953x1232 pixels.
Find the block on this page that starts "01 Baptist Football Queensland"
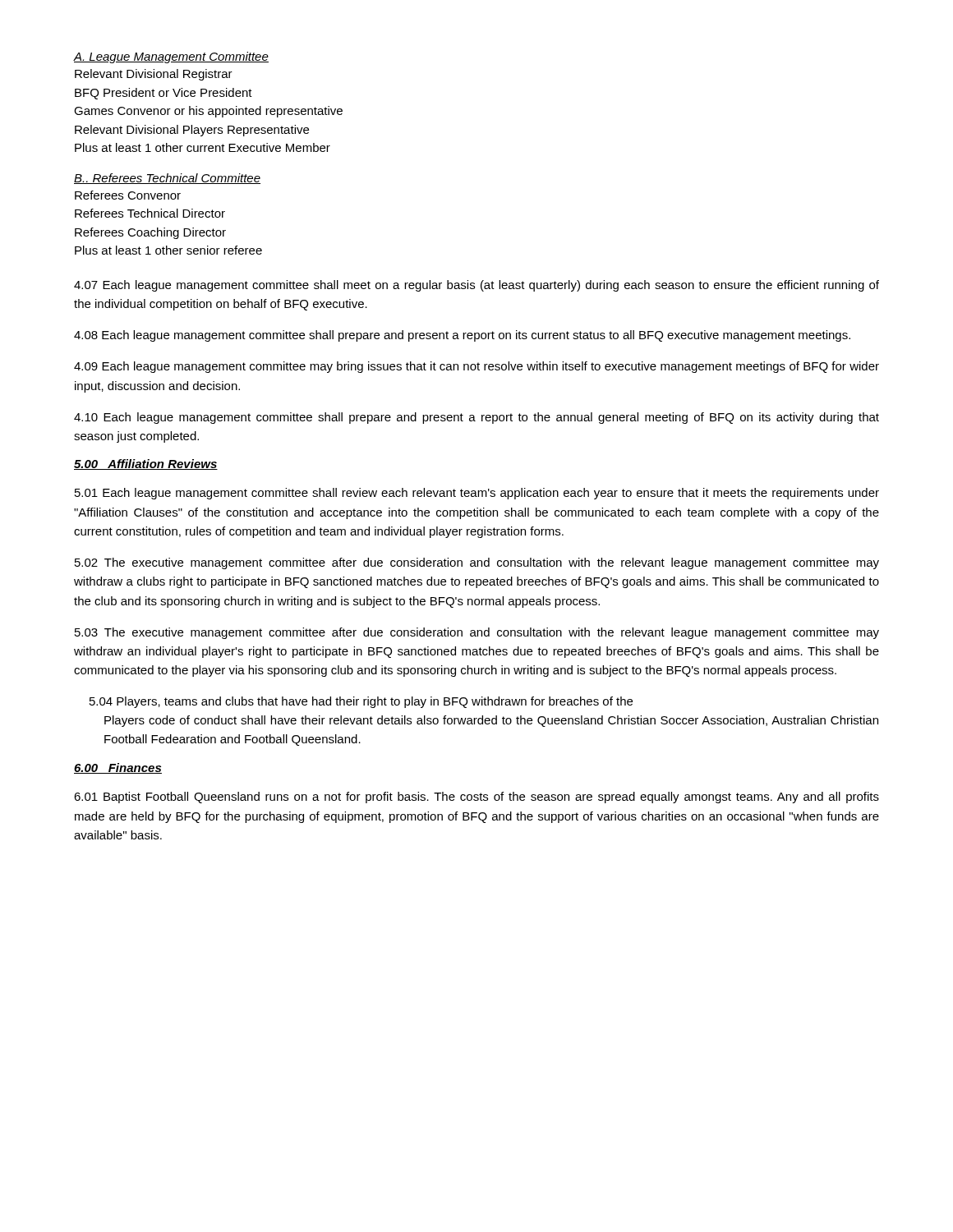476,816
